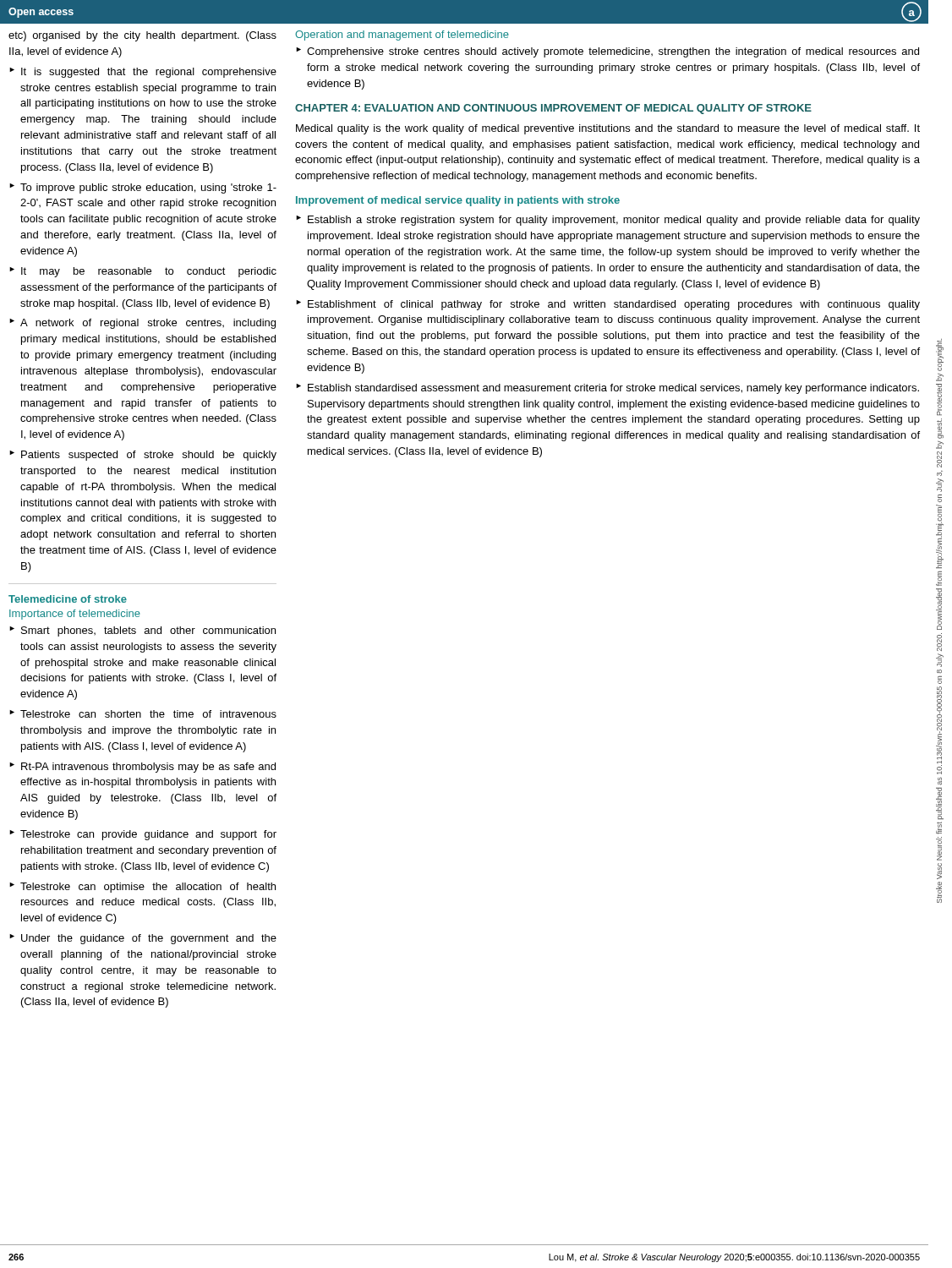Find the passage starting "CHAPTER 4: EVALUATION AND CONTINUOUS"
This screenshot has height=1268, width=952.
(553, 107)
